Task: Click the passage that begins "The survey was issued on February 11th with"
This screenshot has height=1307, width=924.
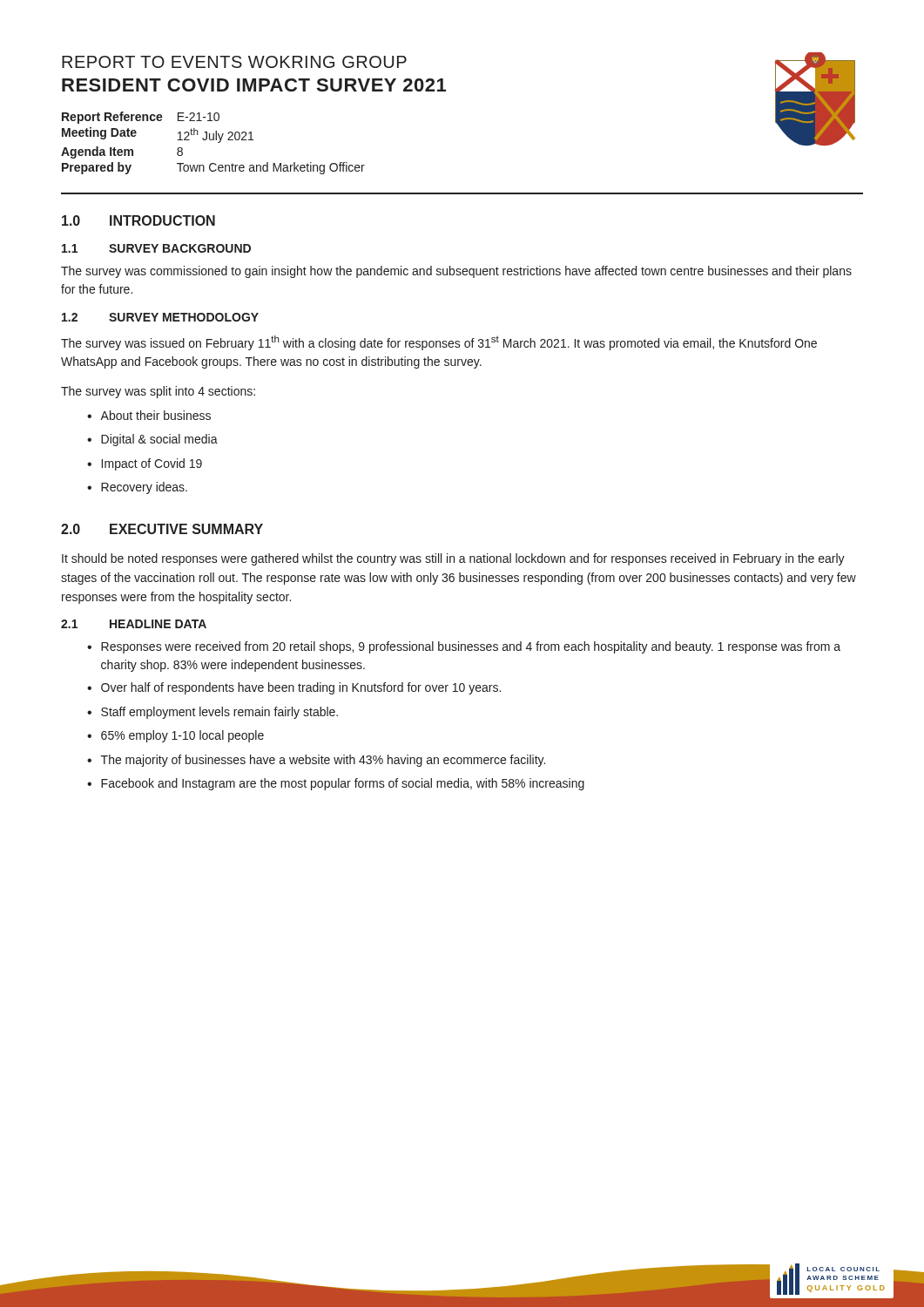Action: [x=439, y=351]
